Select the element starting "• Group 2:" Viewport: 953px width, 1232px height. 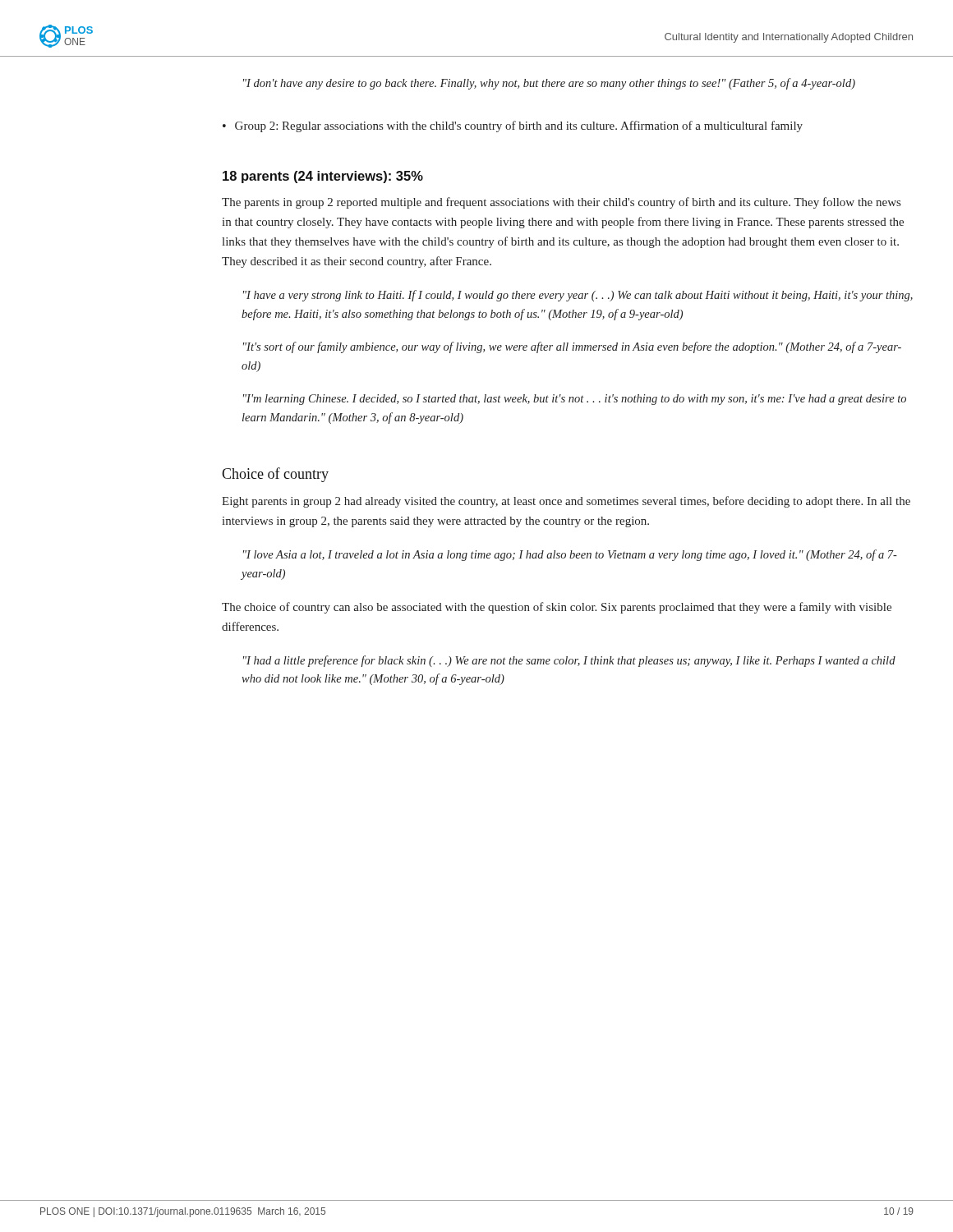512,127
